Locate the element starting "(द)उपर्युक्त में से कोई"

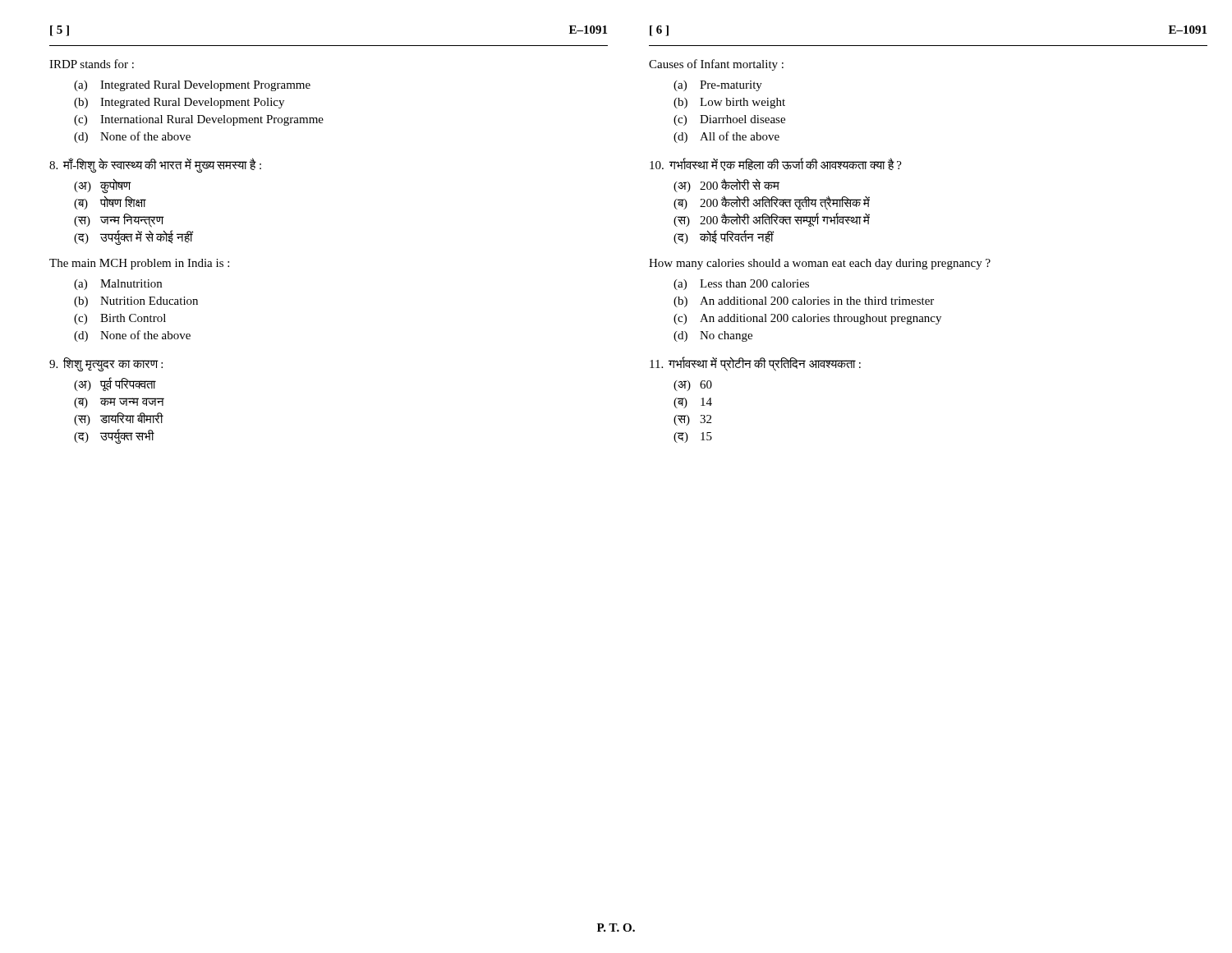point(134,237)
